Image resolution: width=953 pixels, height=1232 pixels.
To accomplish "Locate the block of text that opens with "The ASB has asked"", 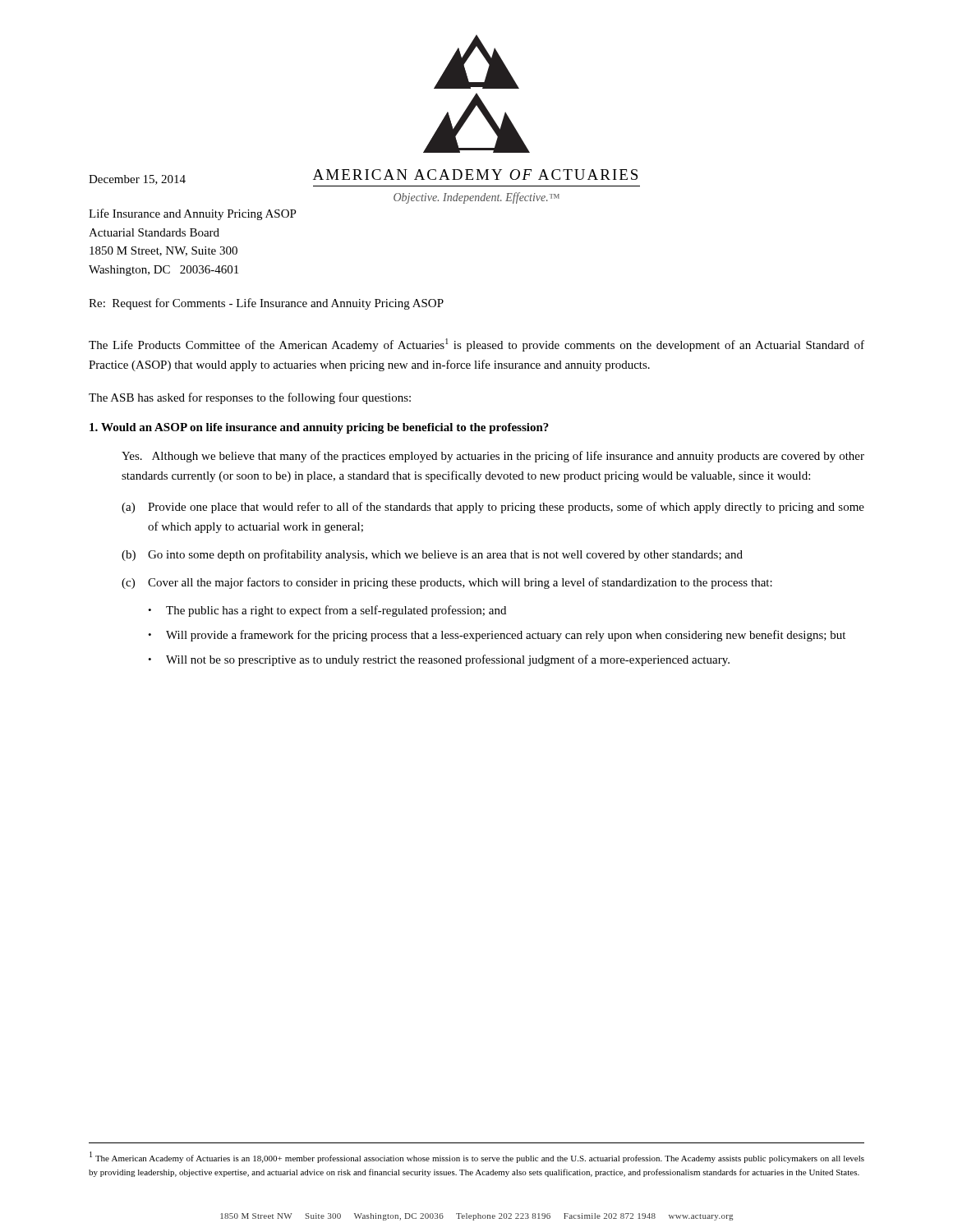I will click(x=250, y=398).
